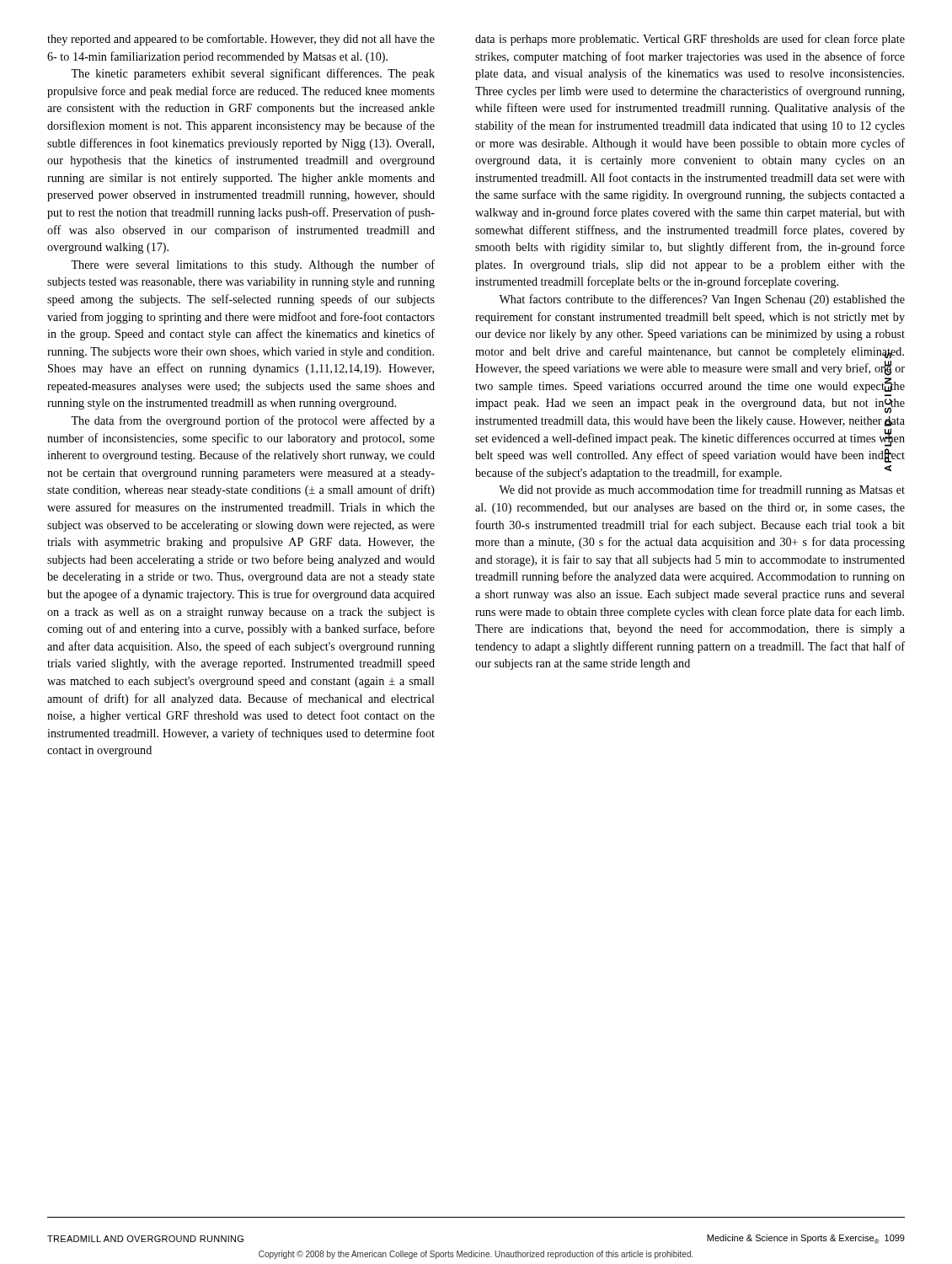Select the element starting "they reported and appeared"
Viewport: 952px width, 1264px height.
[x=241, y=395]
